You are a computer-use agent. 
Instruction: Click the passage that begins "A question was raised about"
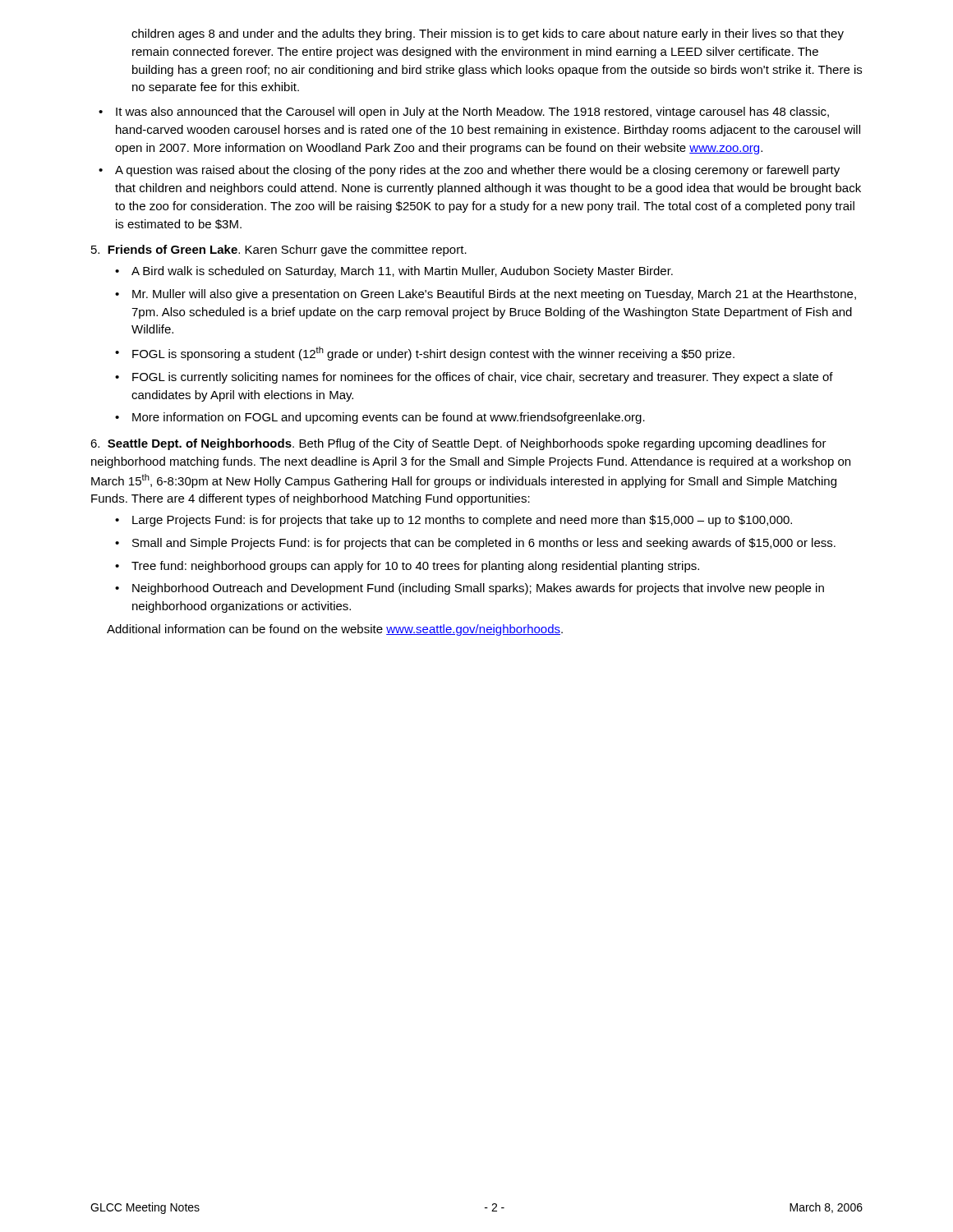tap(488, 197)
